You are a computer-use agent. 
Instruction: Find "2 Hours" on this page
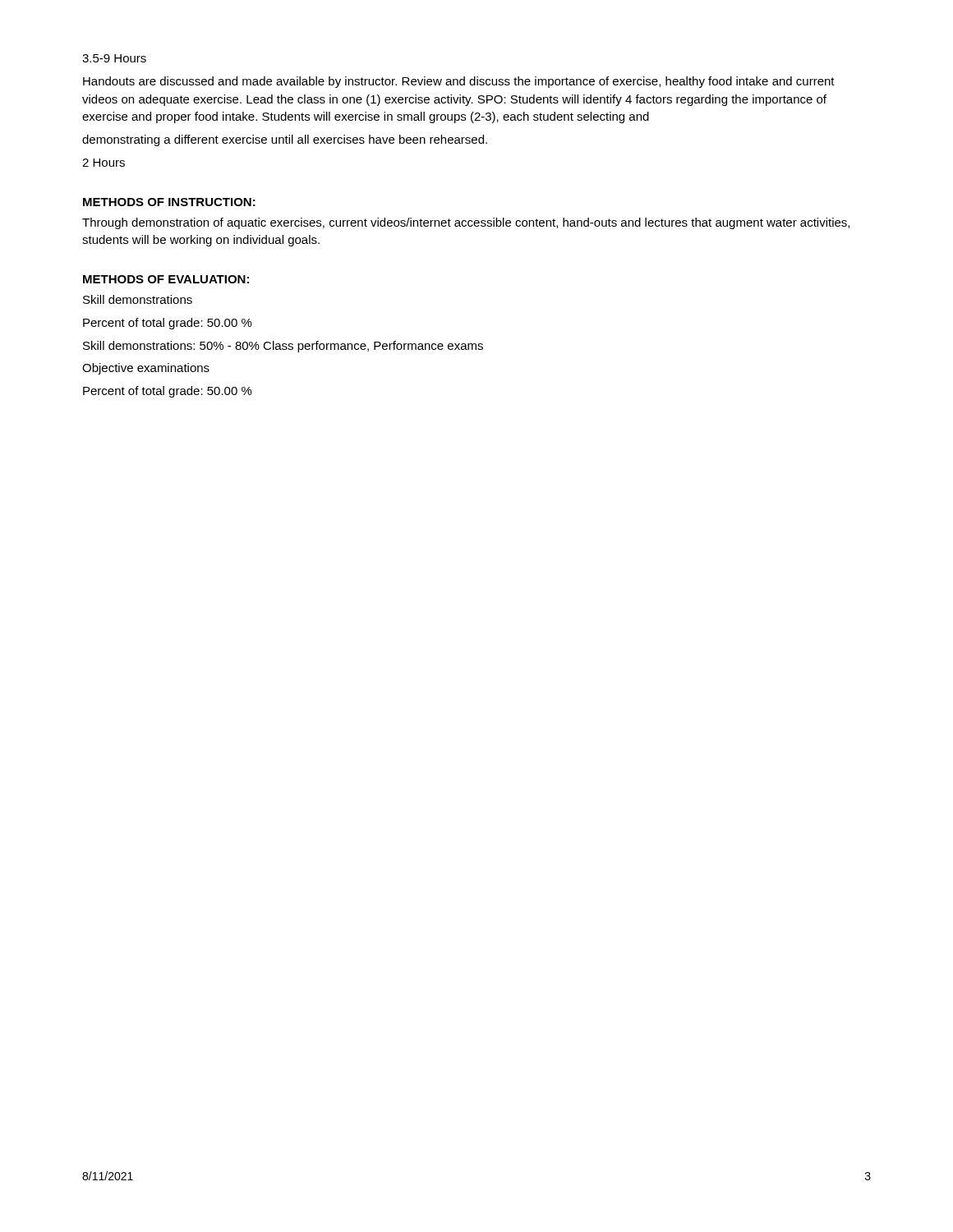[104, 162]
